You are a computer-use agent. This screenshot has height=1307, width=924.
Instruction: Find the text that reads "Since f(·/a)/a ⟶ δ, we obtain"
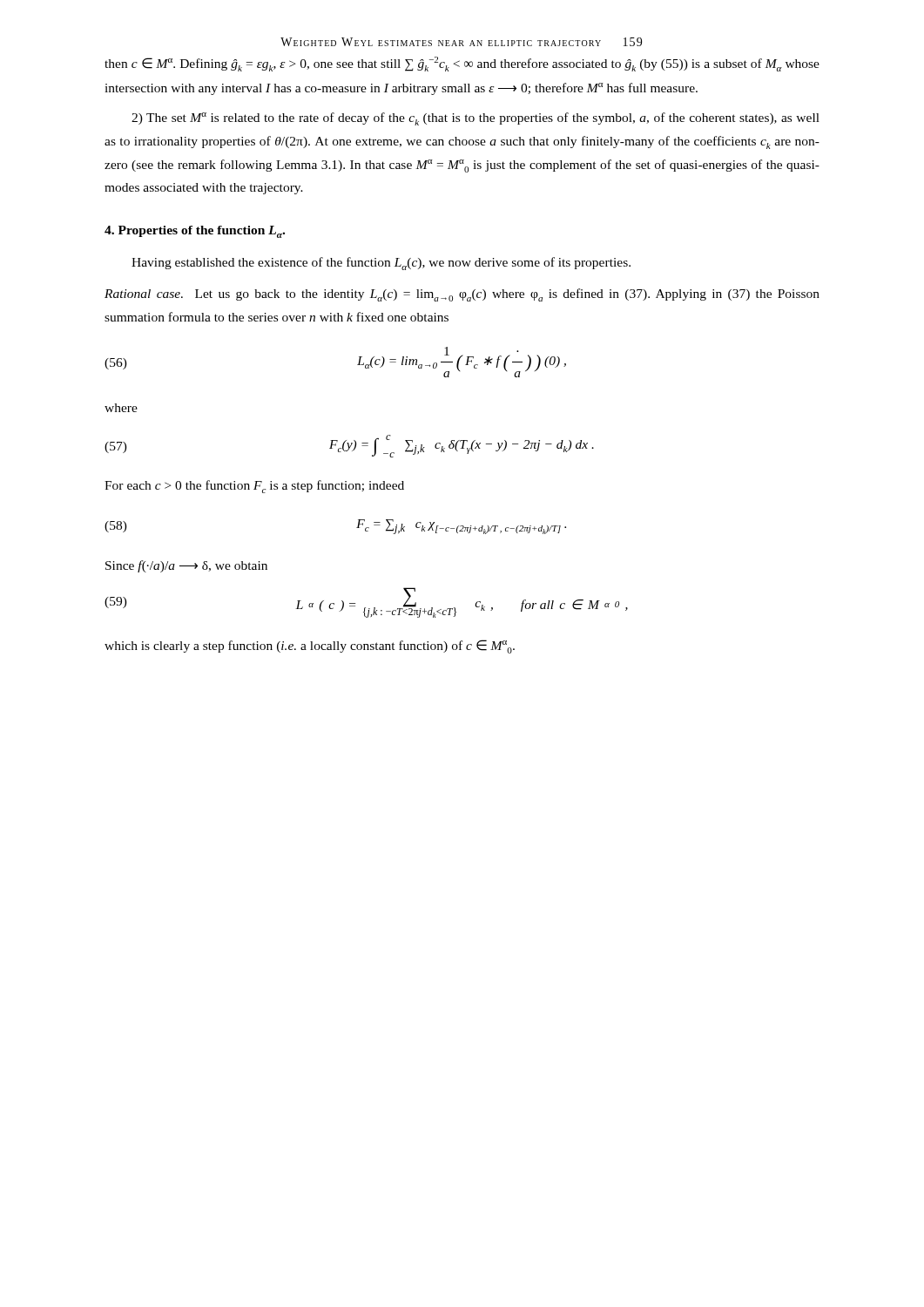click(x=186, y=566)
